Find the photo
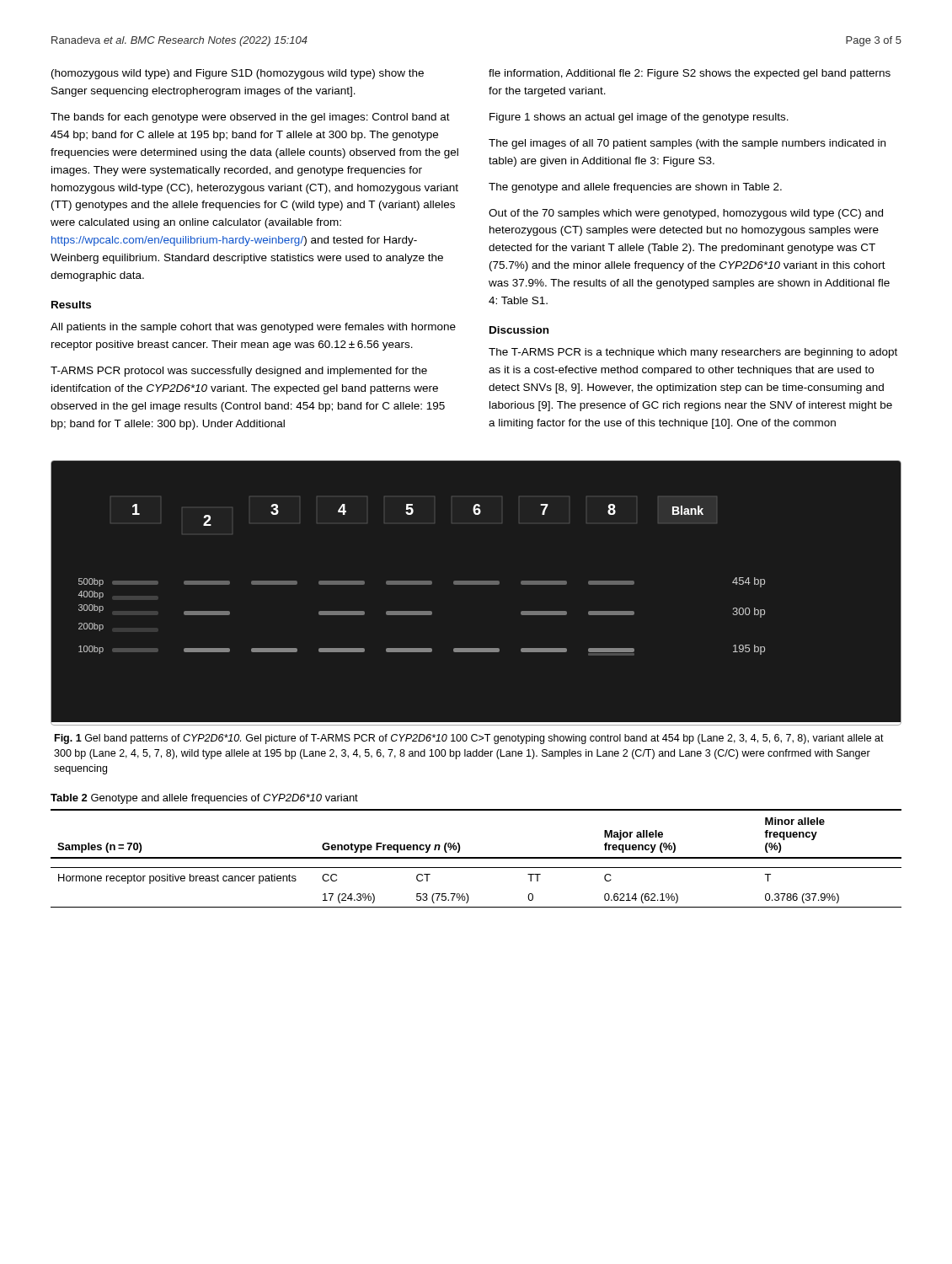 tap(476, 592)
